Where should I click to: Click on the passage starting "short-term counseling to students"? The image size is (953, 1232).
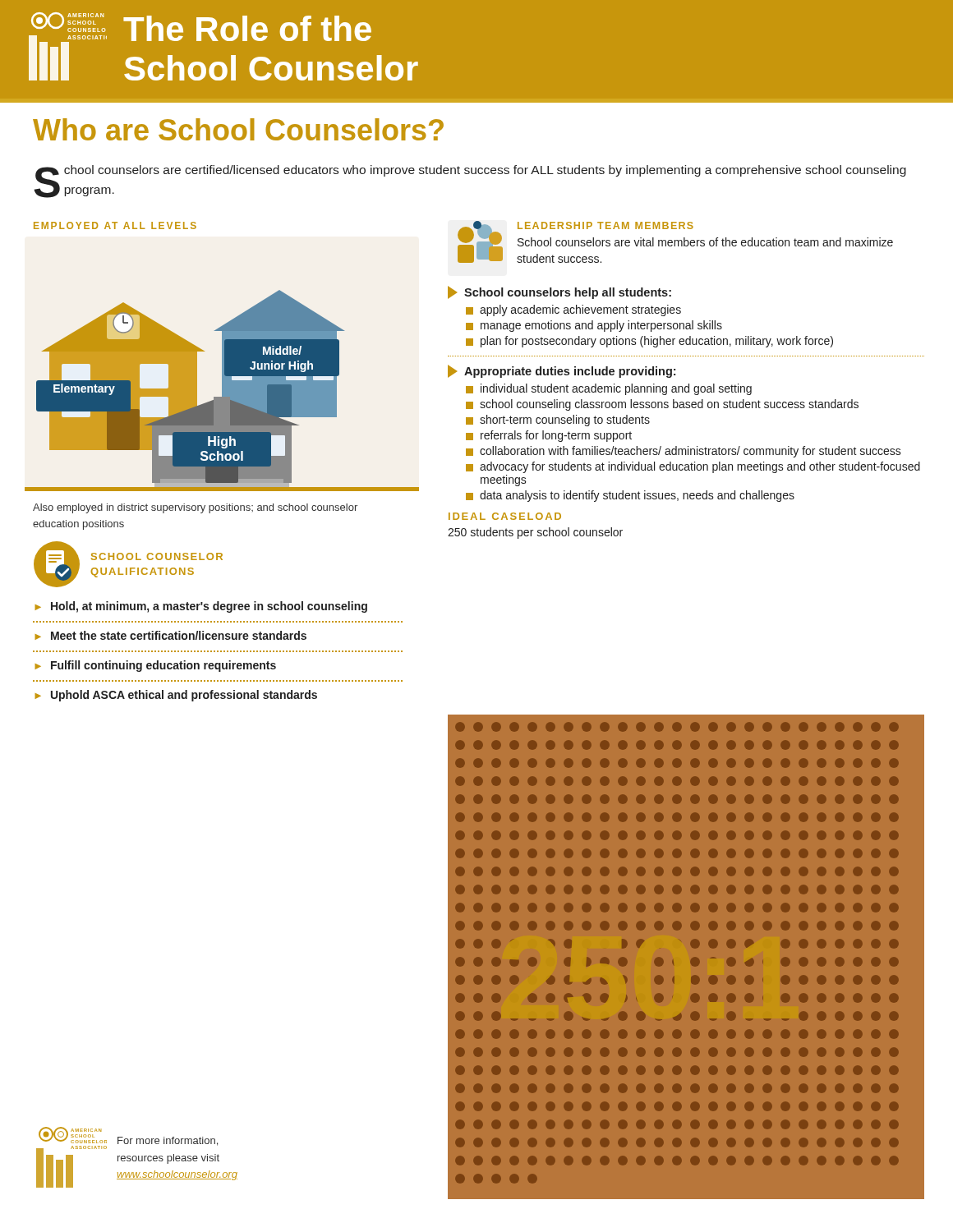click(x=565, y=420)
